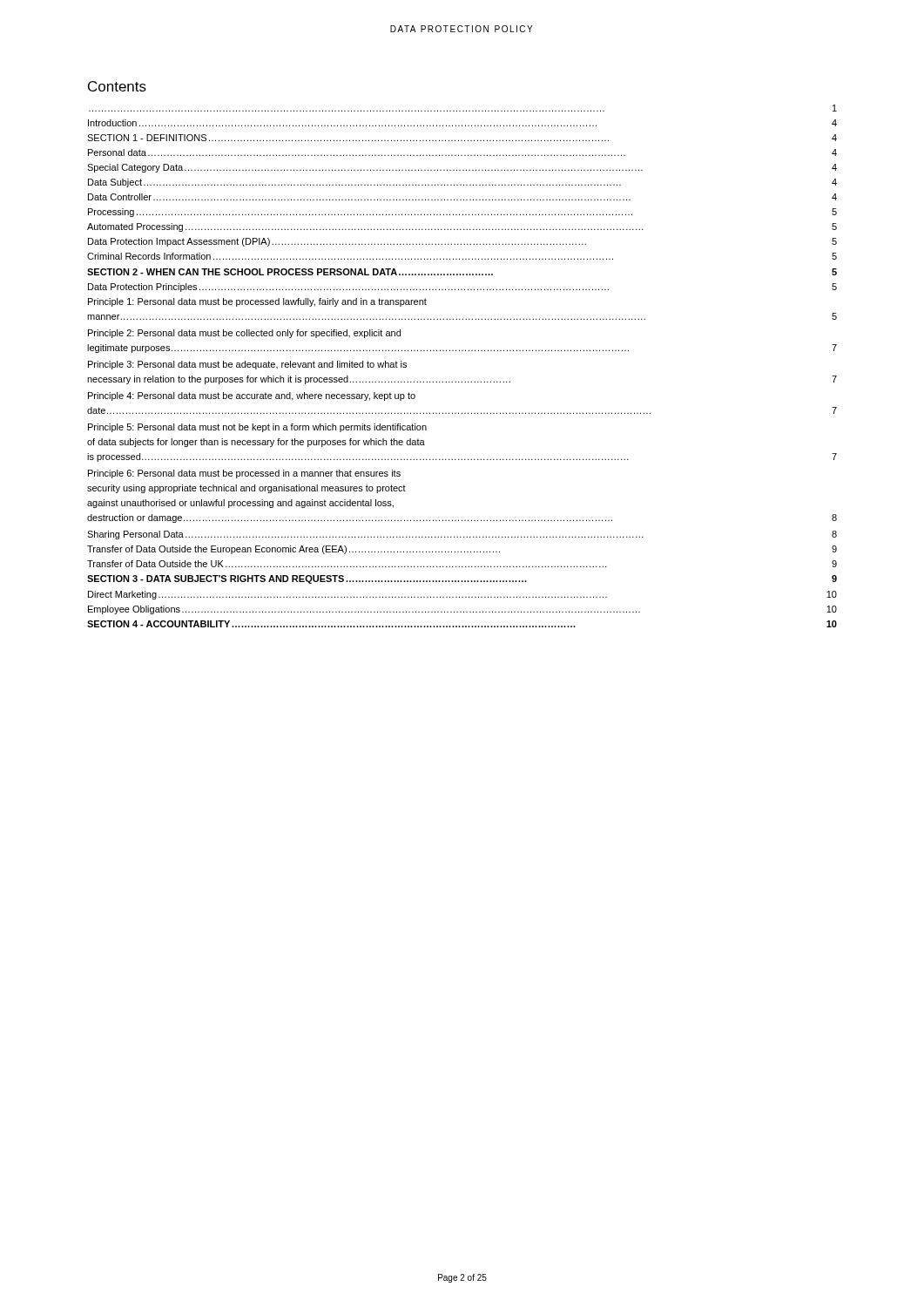
Task: Locate the block of text that opens with "SECTION 3 - DATA SUBJECT'S RIGHTS AND REQUESTS"
Action: click(x=462, y=579)
